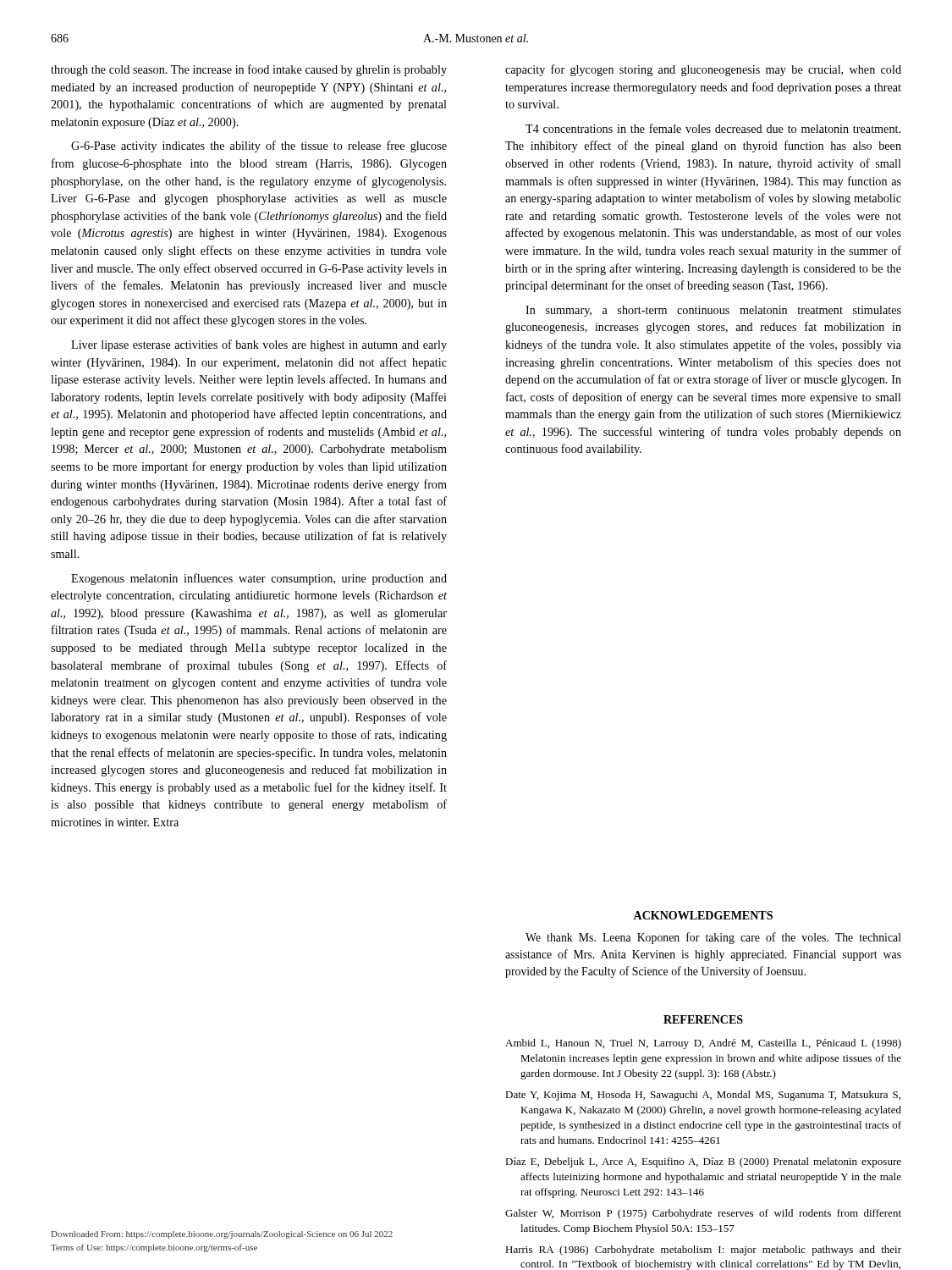Point to the element starting "Harris RA (1986) Carbohydrate metabolism"
The image size is (952, 1270).
tap(703, 1256)
